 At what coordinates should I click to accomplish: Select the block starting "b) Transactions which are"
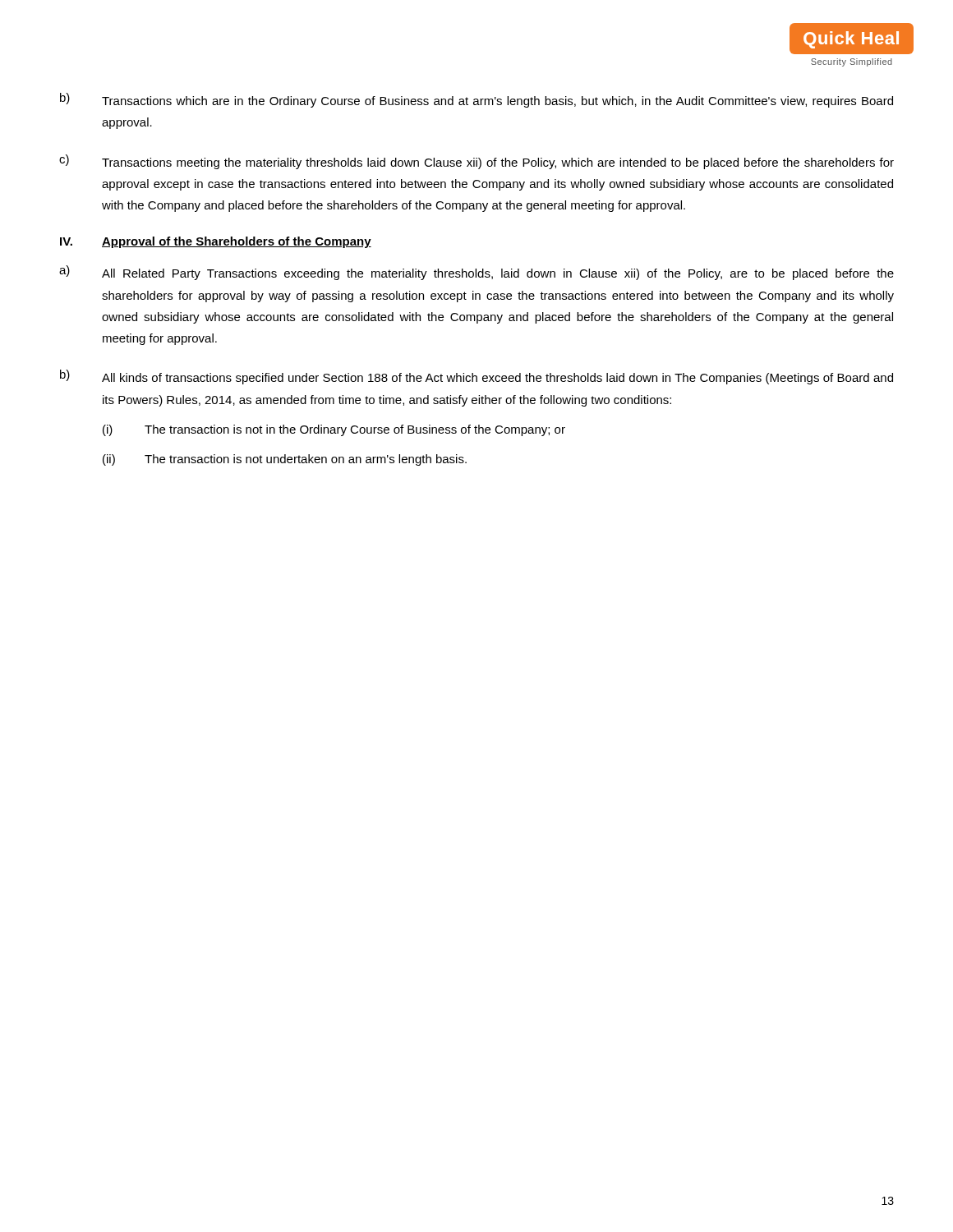tap(476, 112)
